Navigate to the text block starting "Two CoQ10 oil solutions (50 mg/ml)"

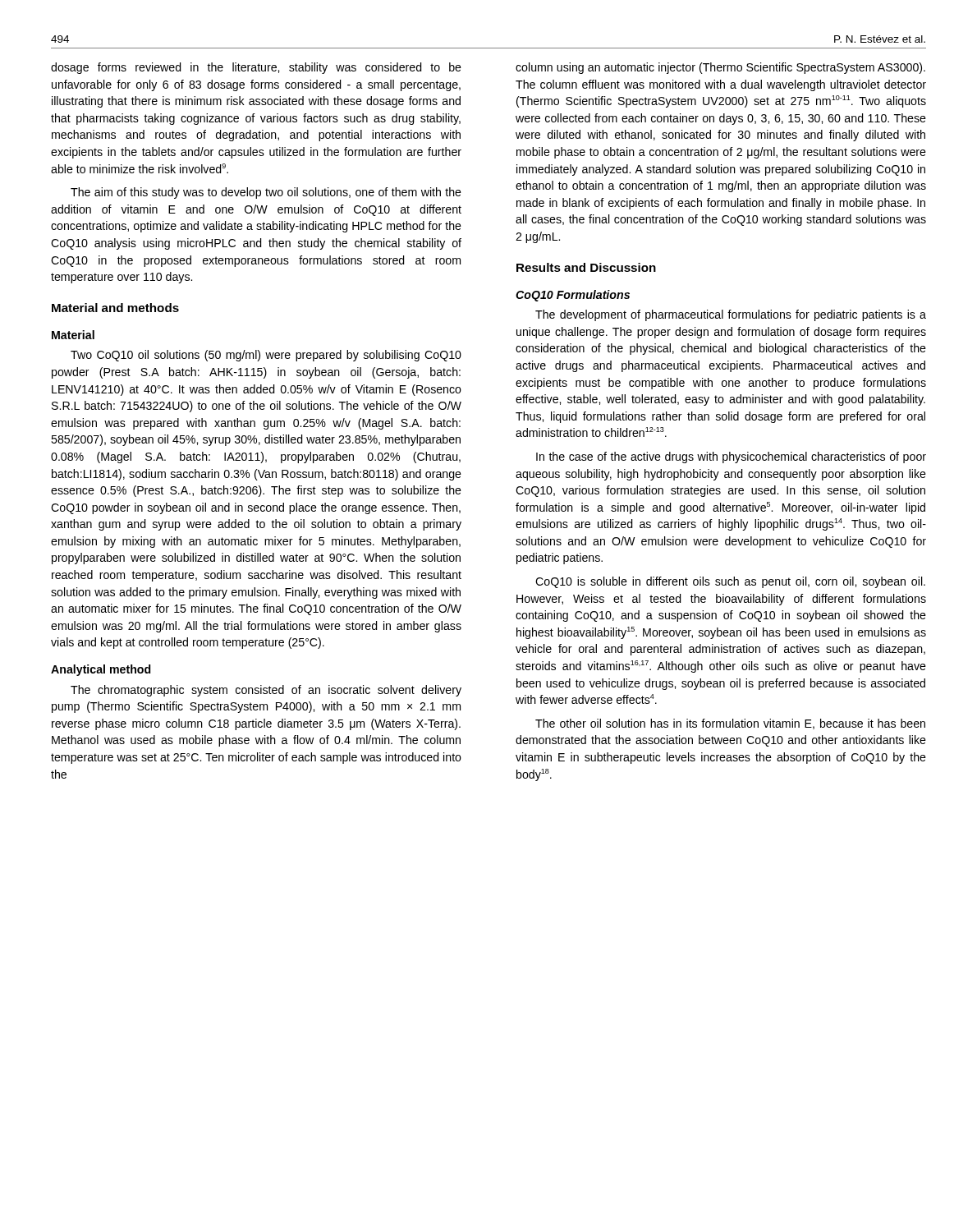256,499
